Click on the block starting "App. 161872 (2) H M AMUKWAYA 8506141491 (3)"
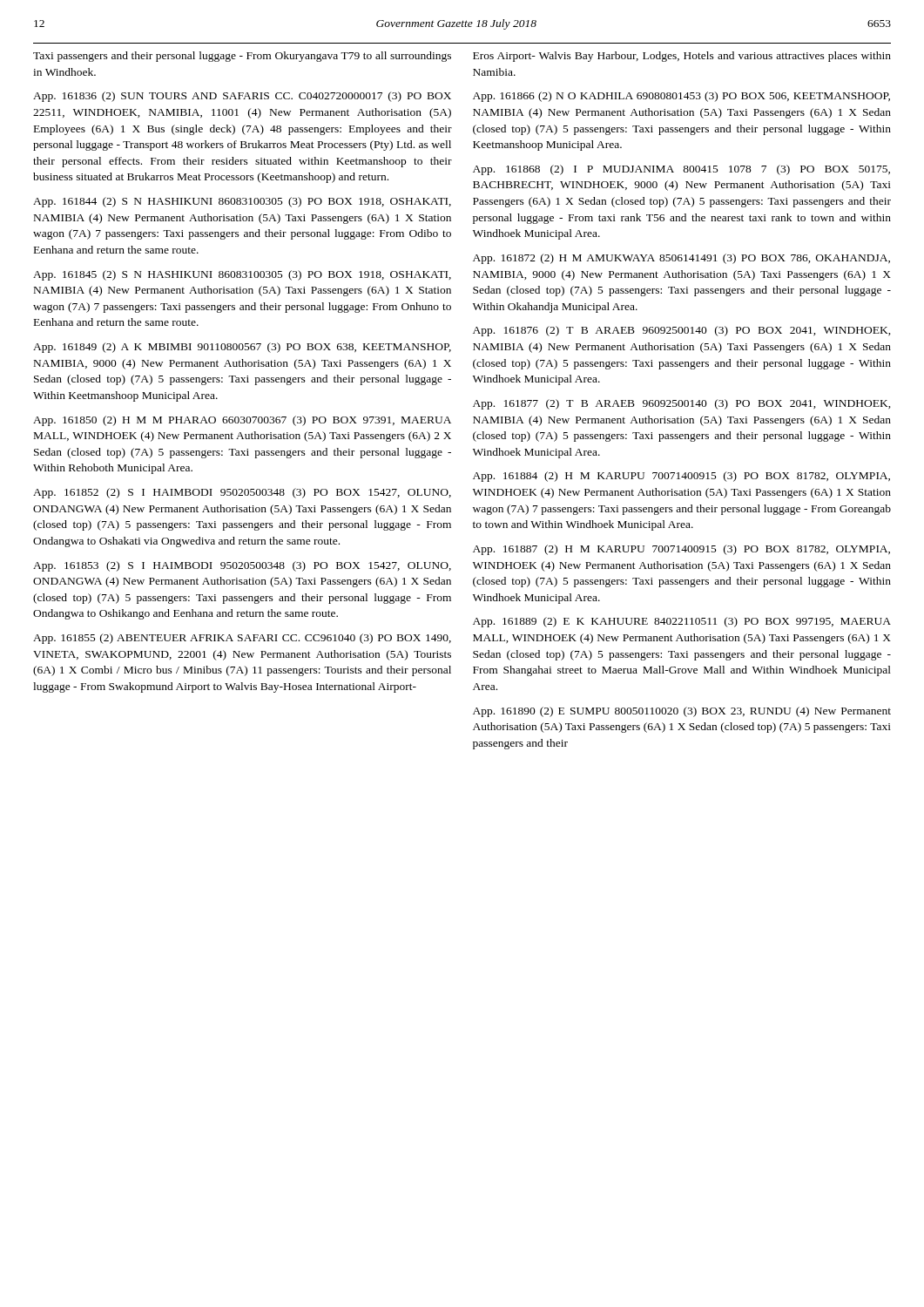This screenshot has width=924, height=1307. [682, 282]
